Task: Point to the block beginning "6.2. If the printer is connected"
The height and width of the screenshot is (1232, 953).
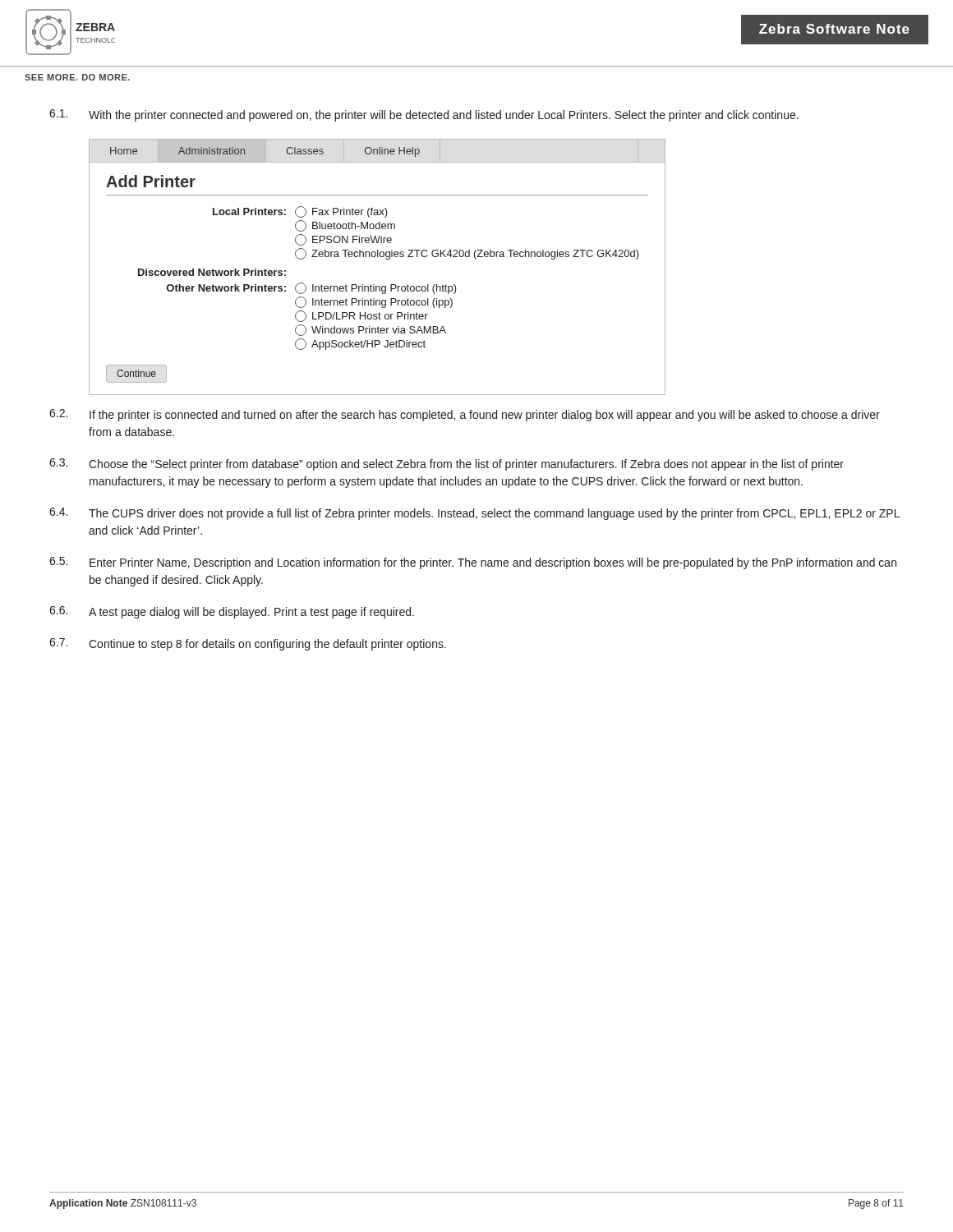Action: click(x=476, y=424)
